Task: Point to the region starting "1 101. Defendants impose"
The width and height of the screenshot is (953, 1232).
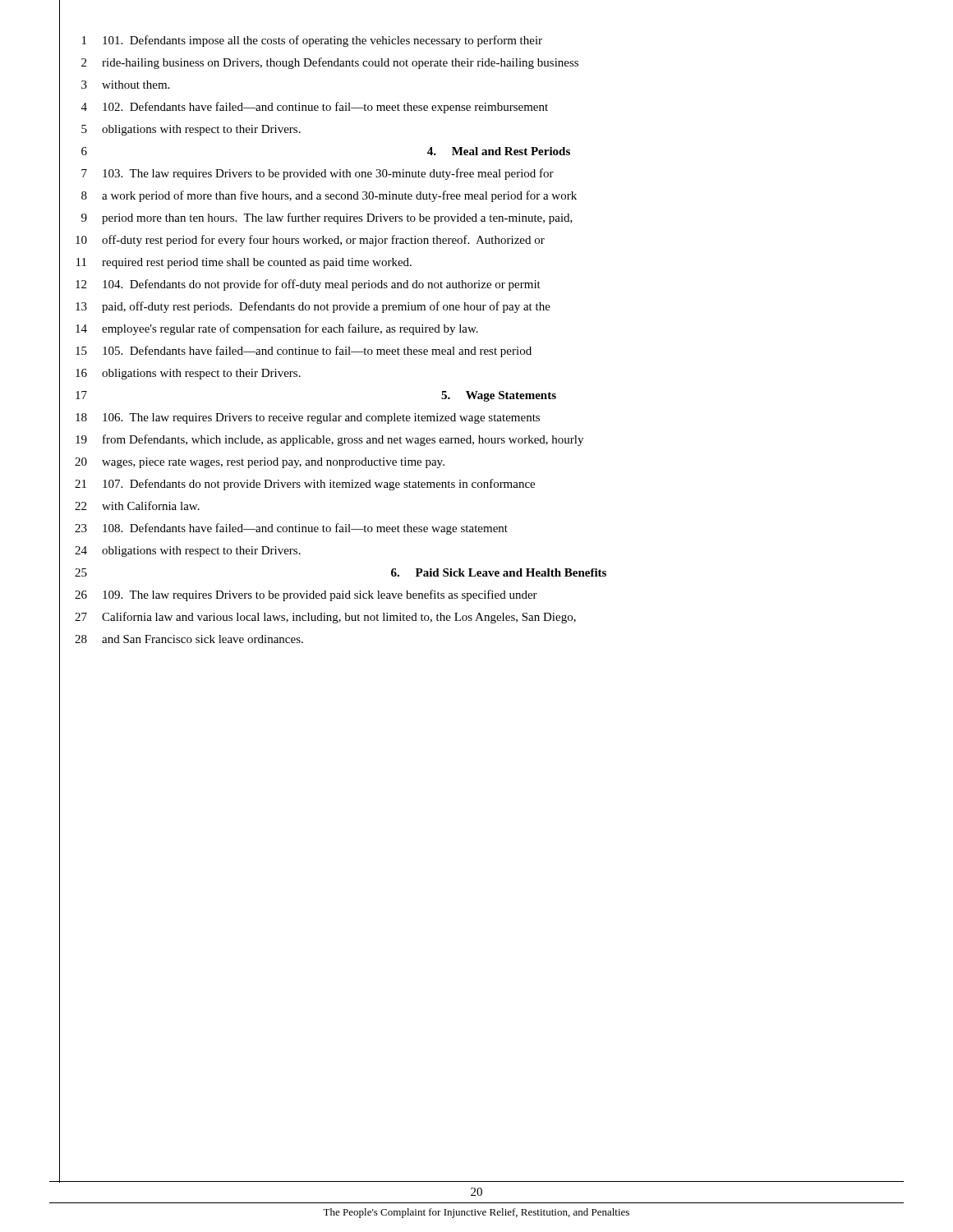Action: [481, 63]
